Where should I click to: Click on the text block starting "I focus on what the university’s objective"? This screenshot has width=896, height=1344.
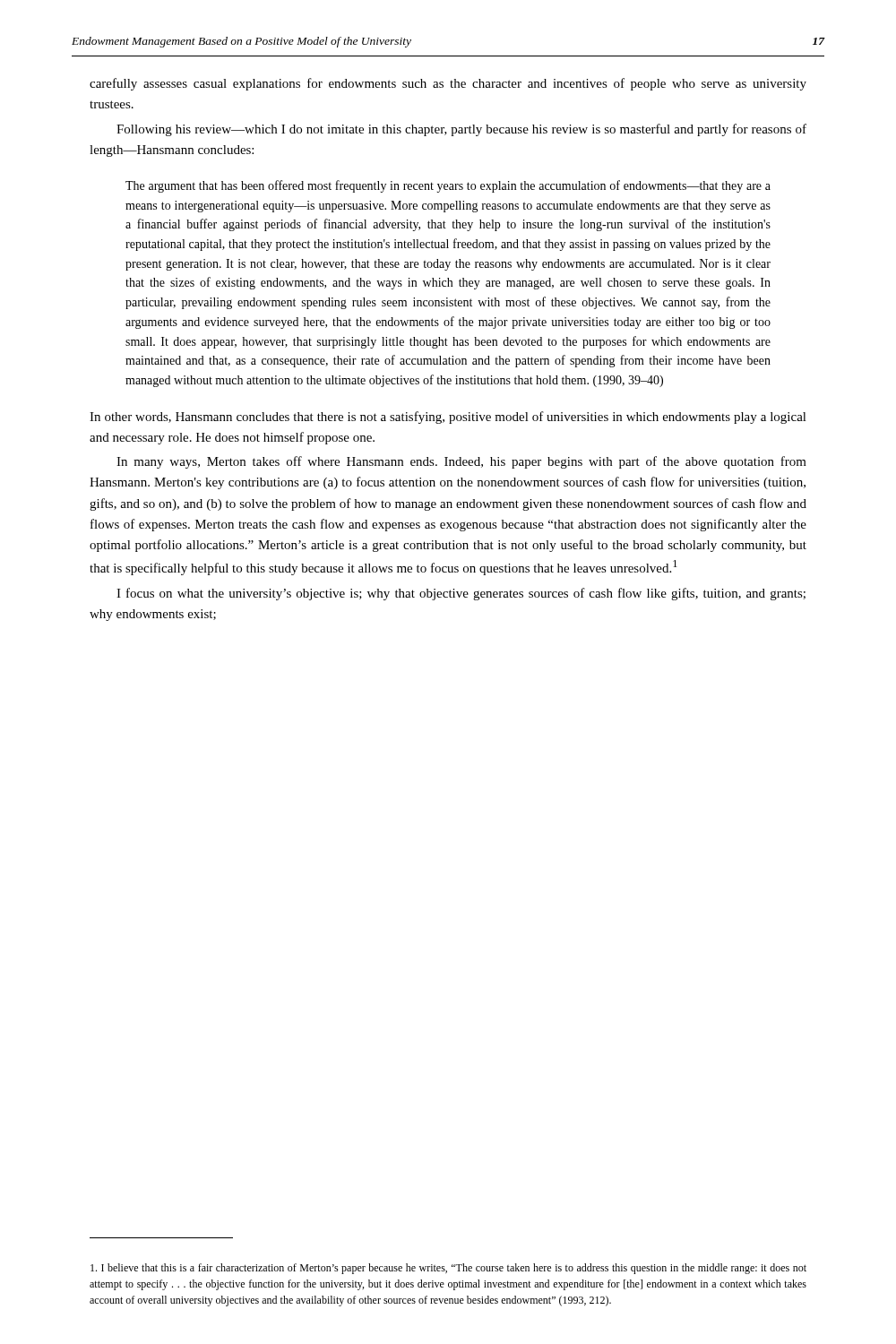pyautogui.click(x=448, y=603)
